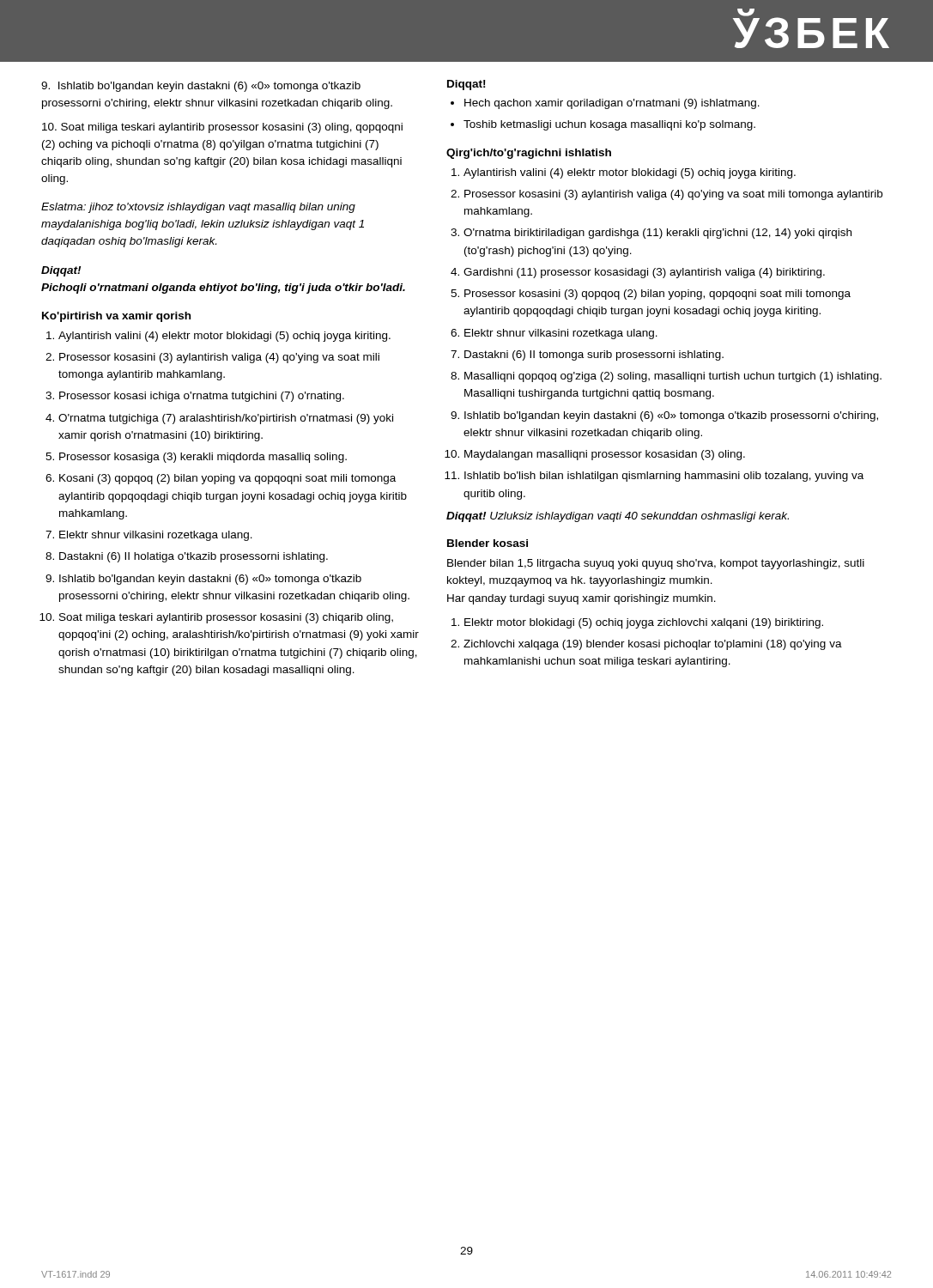Image resolution: width=933 pixels, height=1288 pixels.
Task: Navigate to the element starting "Prosessor kosasini (3) qopqoq (2)"
Action: (657, 302)
